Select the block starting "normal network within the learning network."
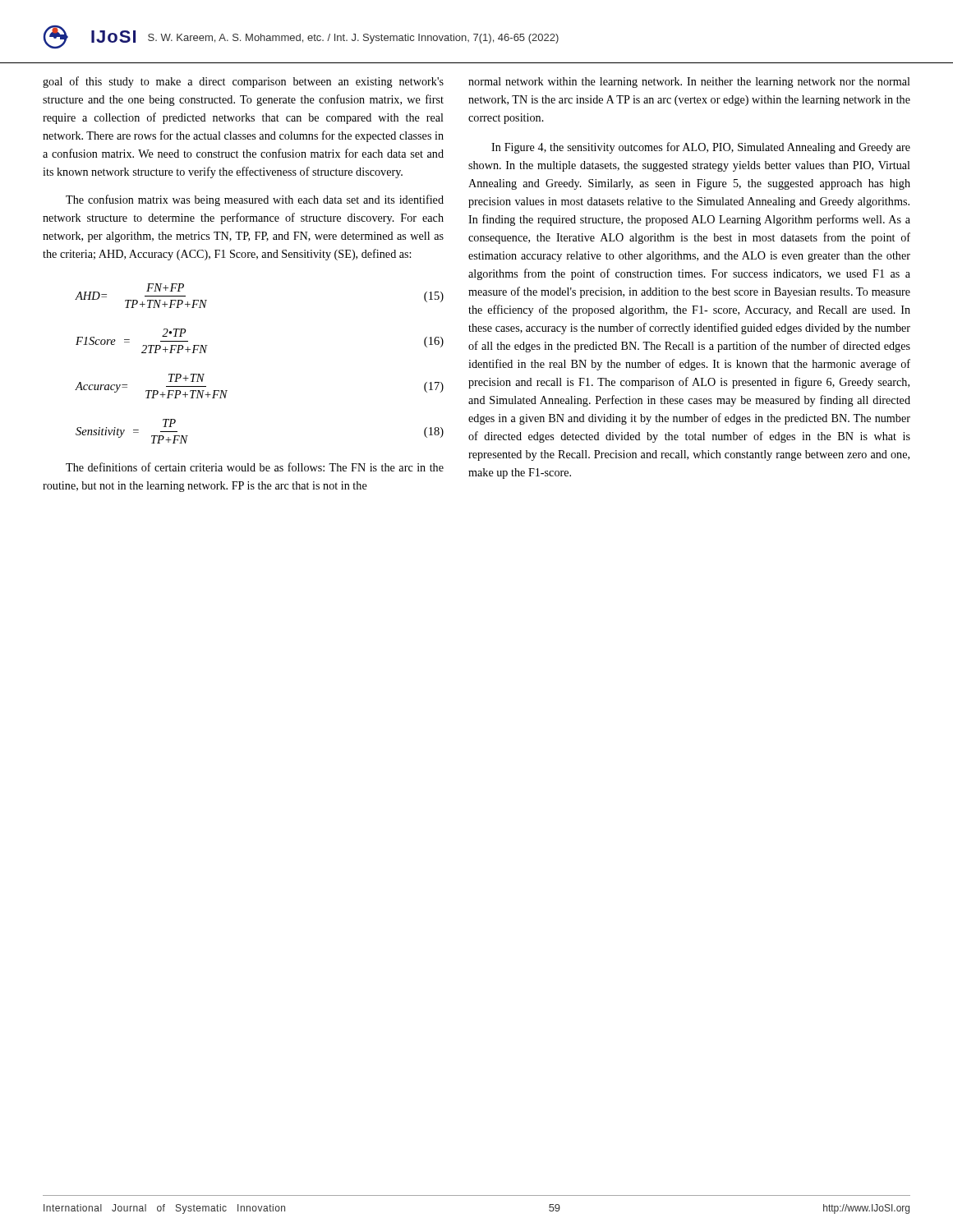Image resolution: width=953 pixels, height=1232 pixels. 689,99
